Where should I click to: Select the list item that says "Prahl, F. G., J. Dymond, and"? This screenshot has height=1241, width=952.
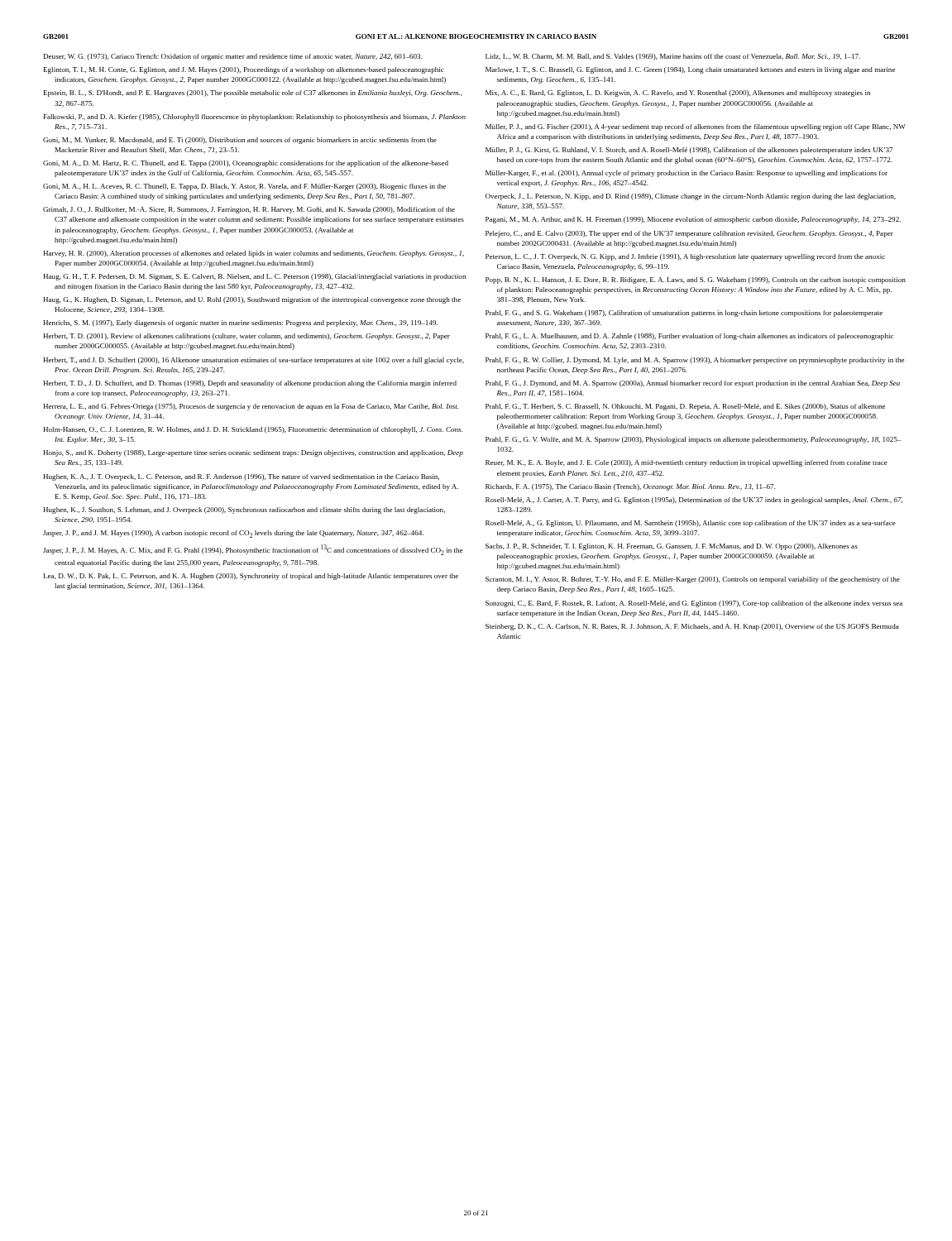tap(693, 388)
